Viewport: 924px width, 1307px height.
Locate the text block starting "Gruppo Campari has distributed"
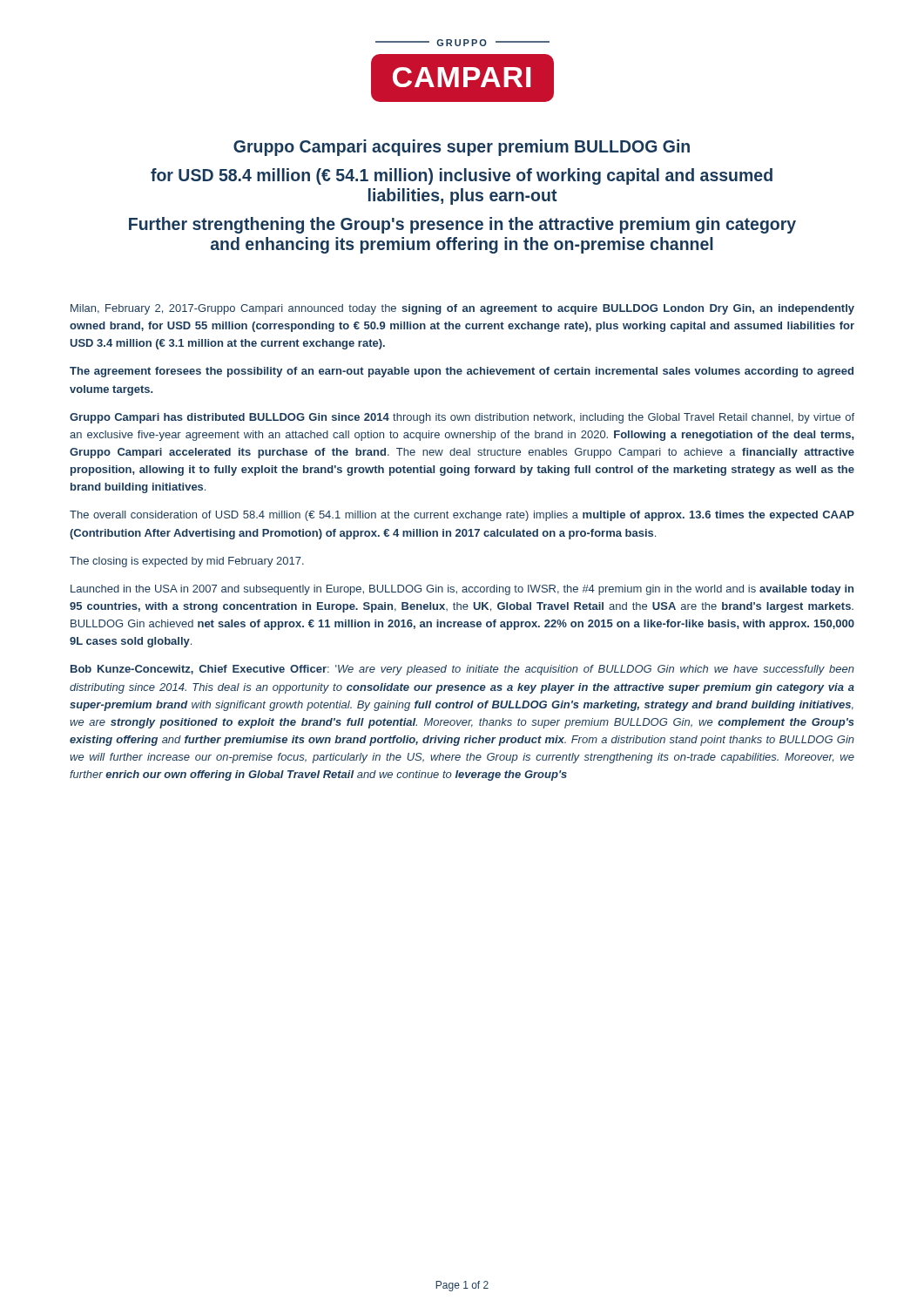pos(462,452)
